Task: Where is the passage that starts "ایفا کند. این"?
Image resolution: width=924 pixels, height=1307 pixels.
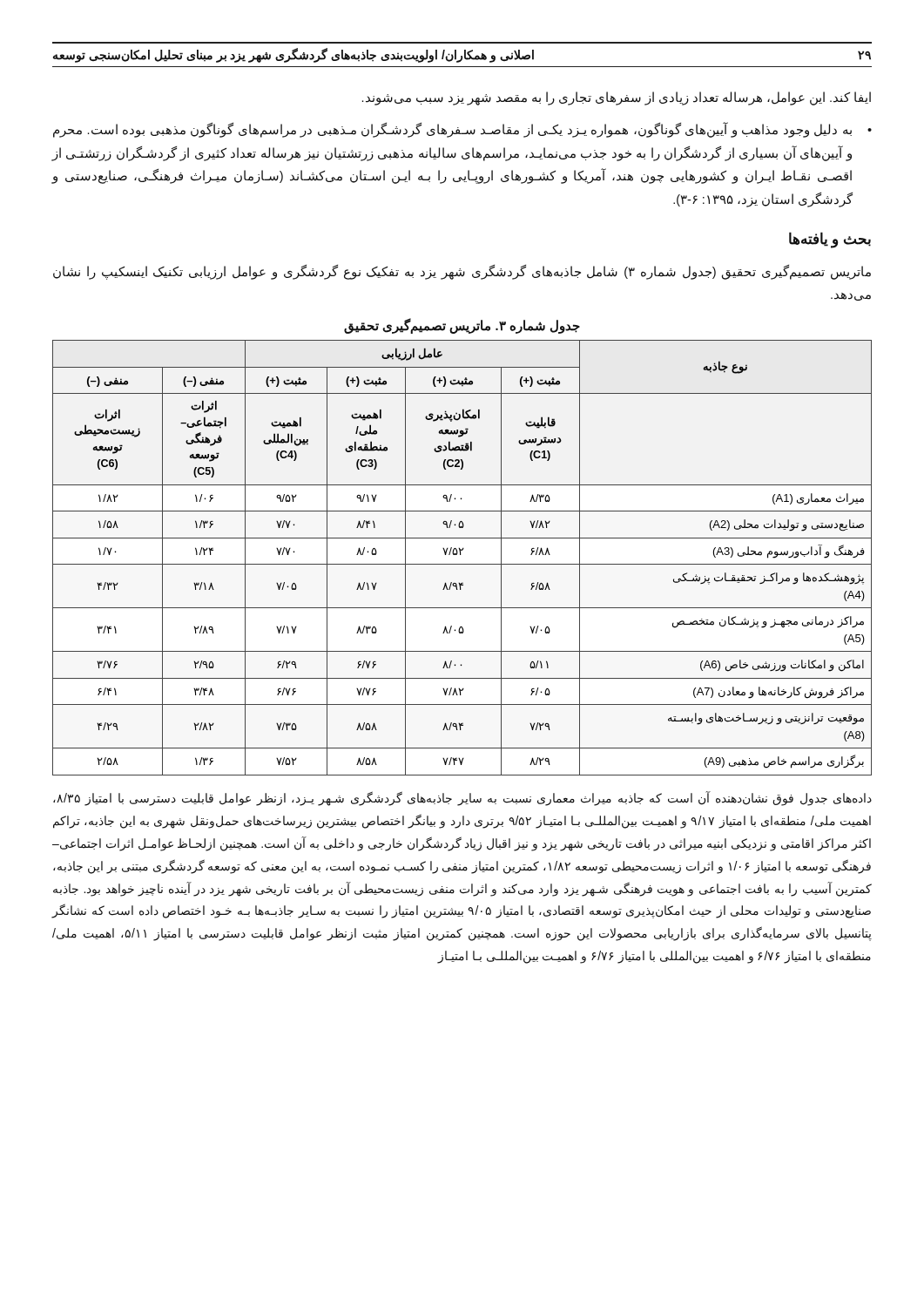Action: (x=462, y=98)
